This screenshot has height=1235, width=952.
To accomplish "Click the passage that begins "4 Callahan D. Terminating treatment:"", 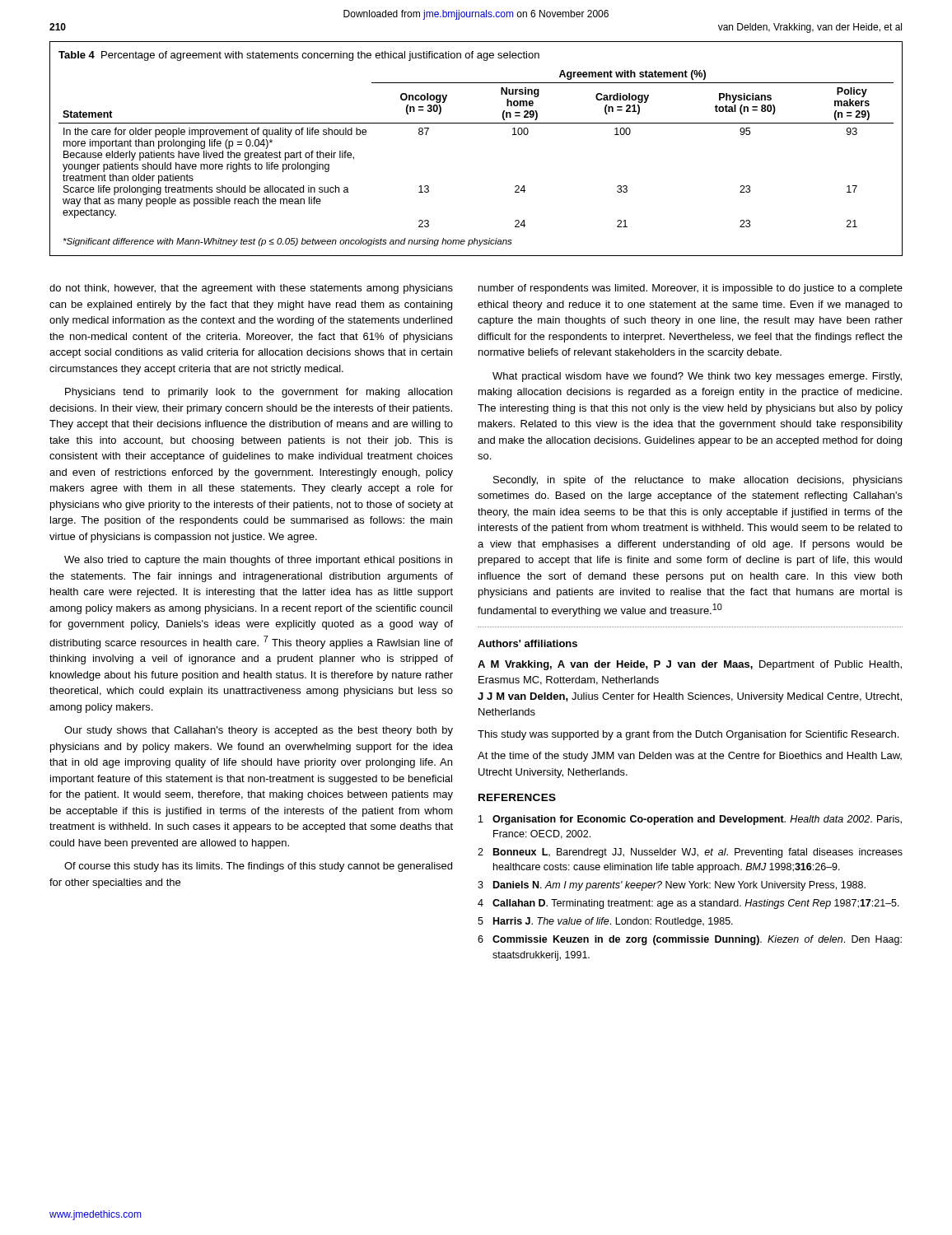I will point(689,903).
